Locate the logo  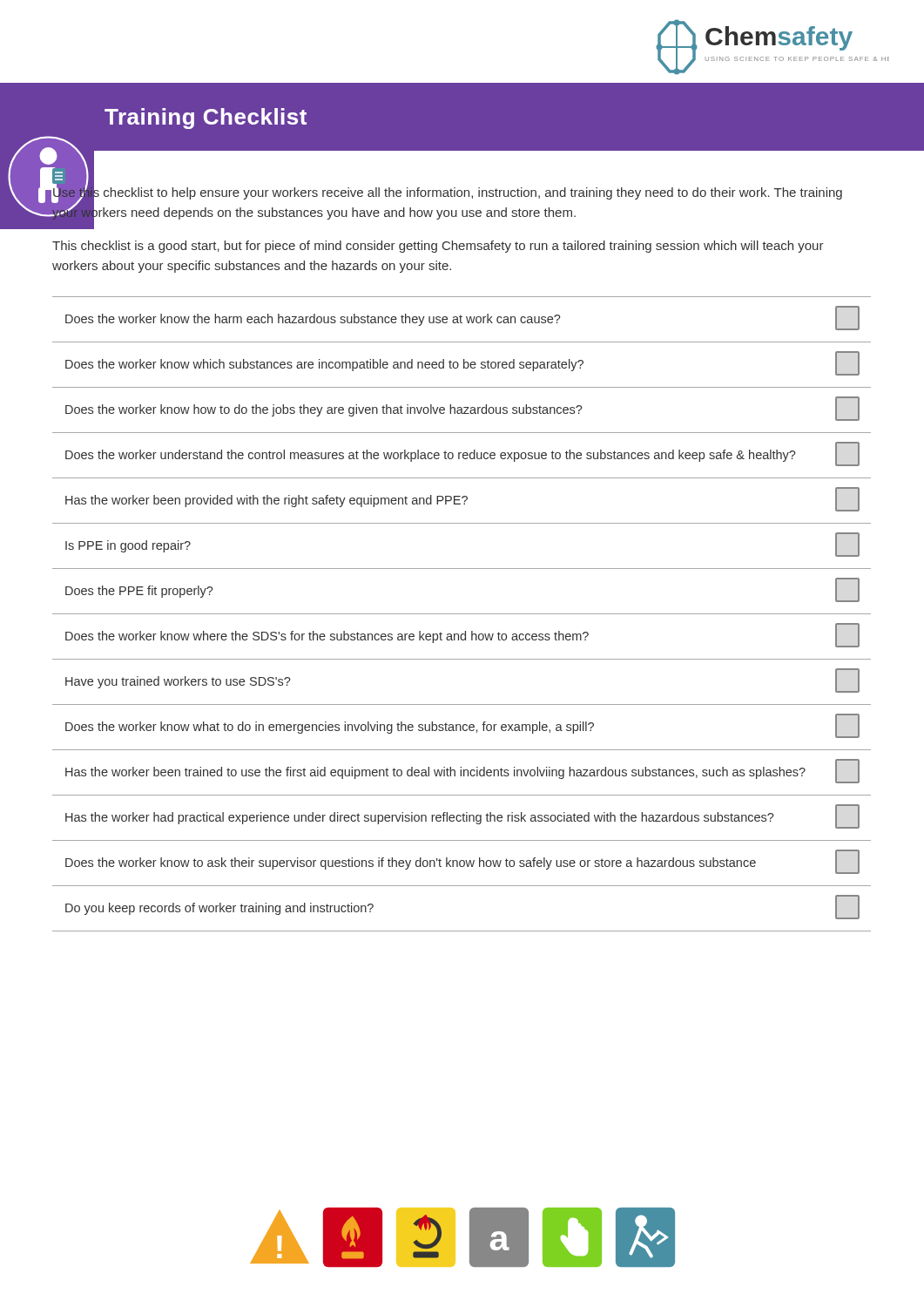(767, 46)
